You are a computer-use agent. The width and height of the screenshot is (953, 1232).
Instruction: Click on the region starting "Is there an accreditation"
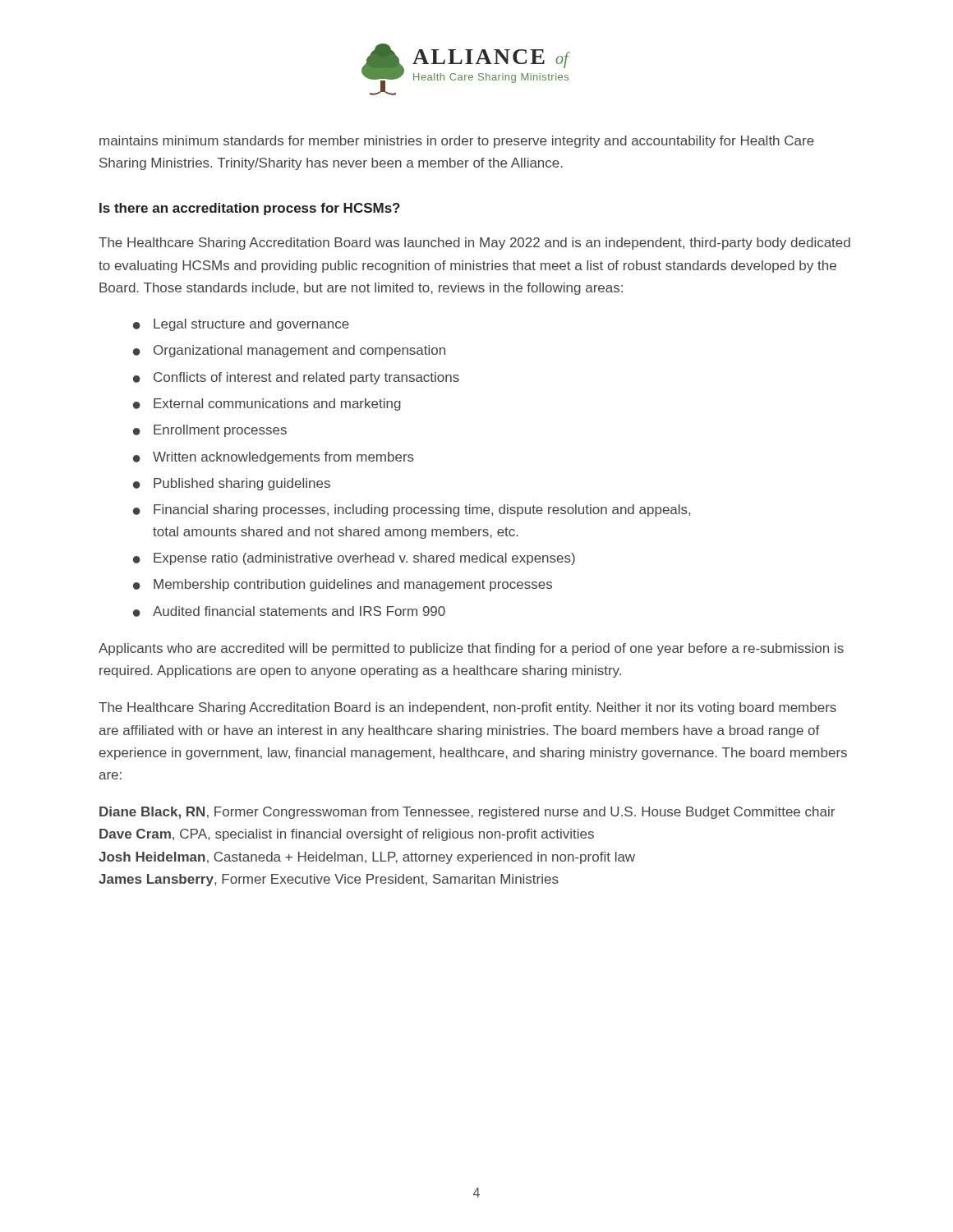[x=250, y=209]
